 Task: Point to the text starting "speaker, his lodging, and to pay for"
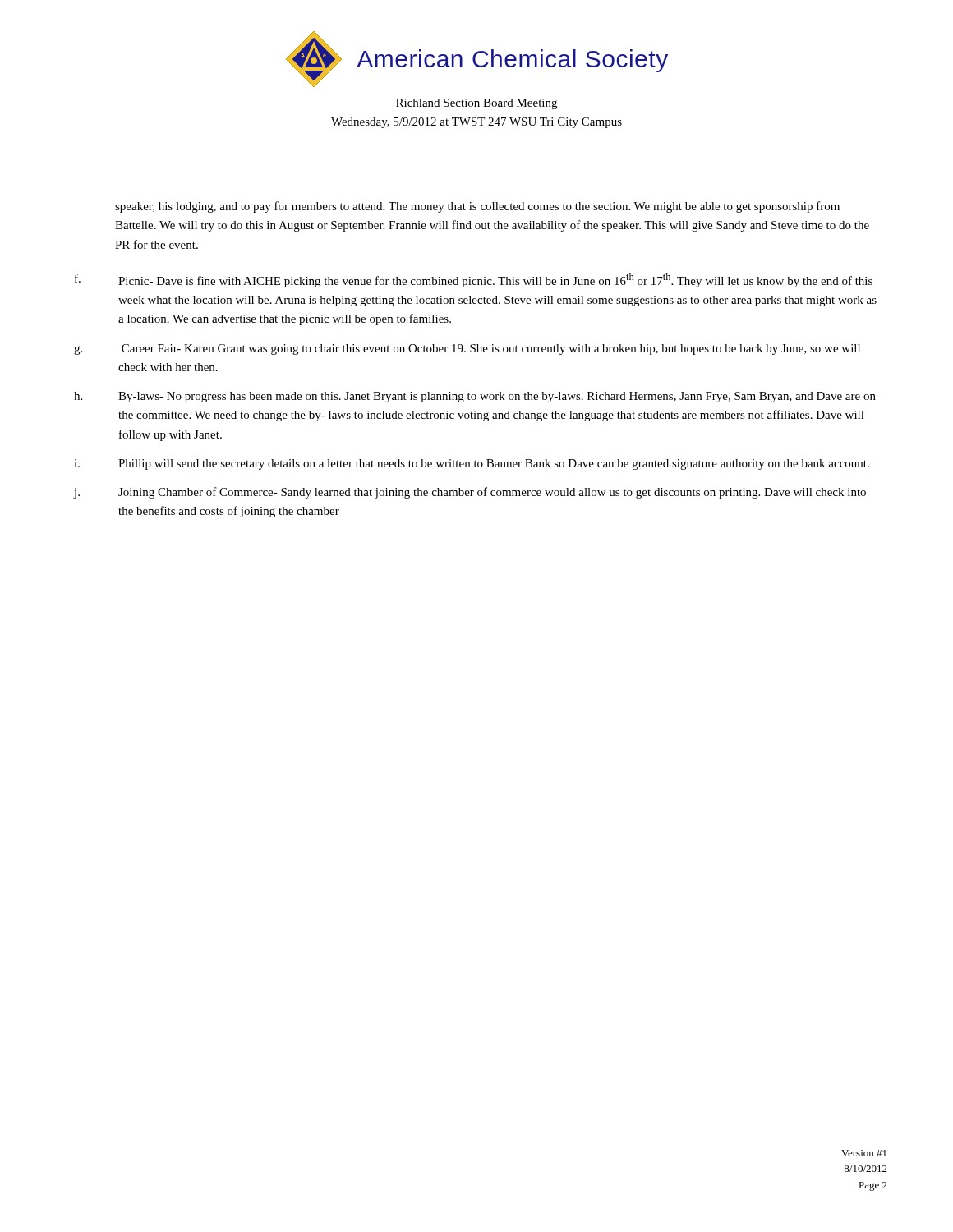click(x=492, y=225)
